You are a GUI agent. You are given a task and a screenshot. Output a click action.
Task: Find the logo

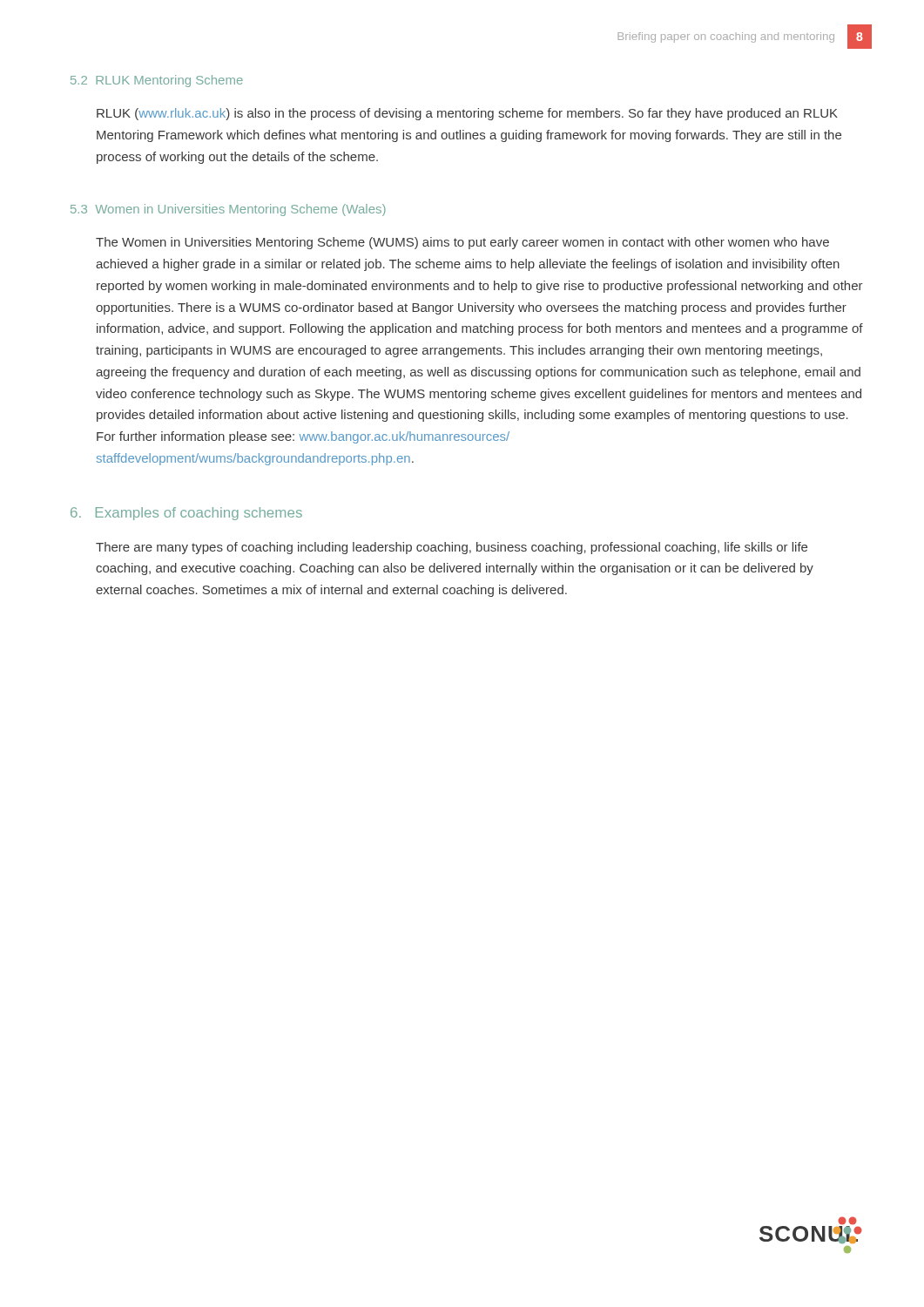coord(811,1236)
